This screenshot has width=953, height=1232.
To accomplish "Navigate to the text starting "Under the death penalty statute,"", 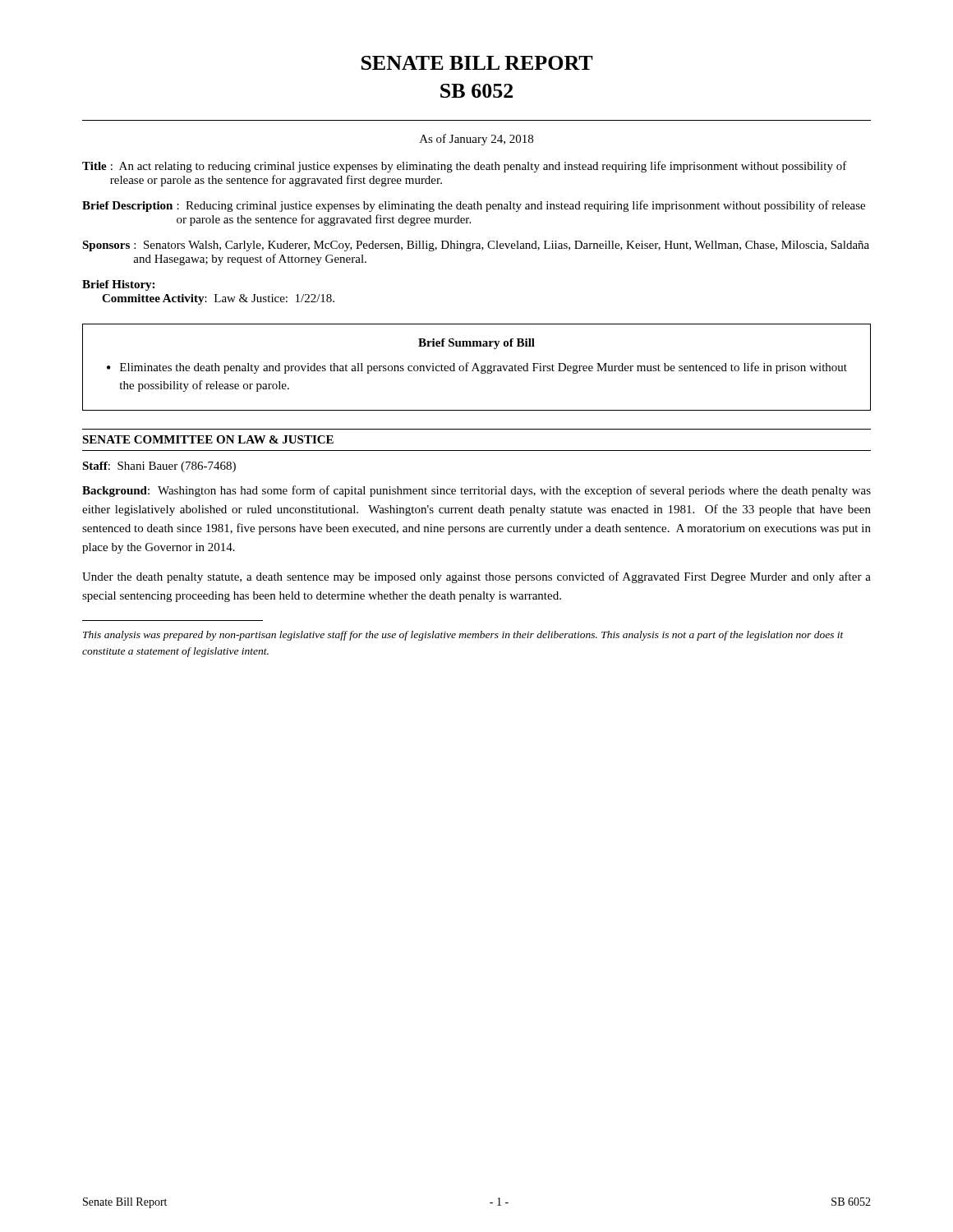I will point(476,586).
